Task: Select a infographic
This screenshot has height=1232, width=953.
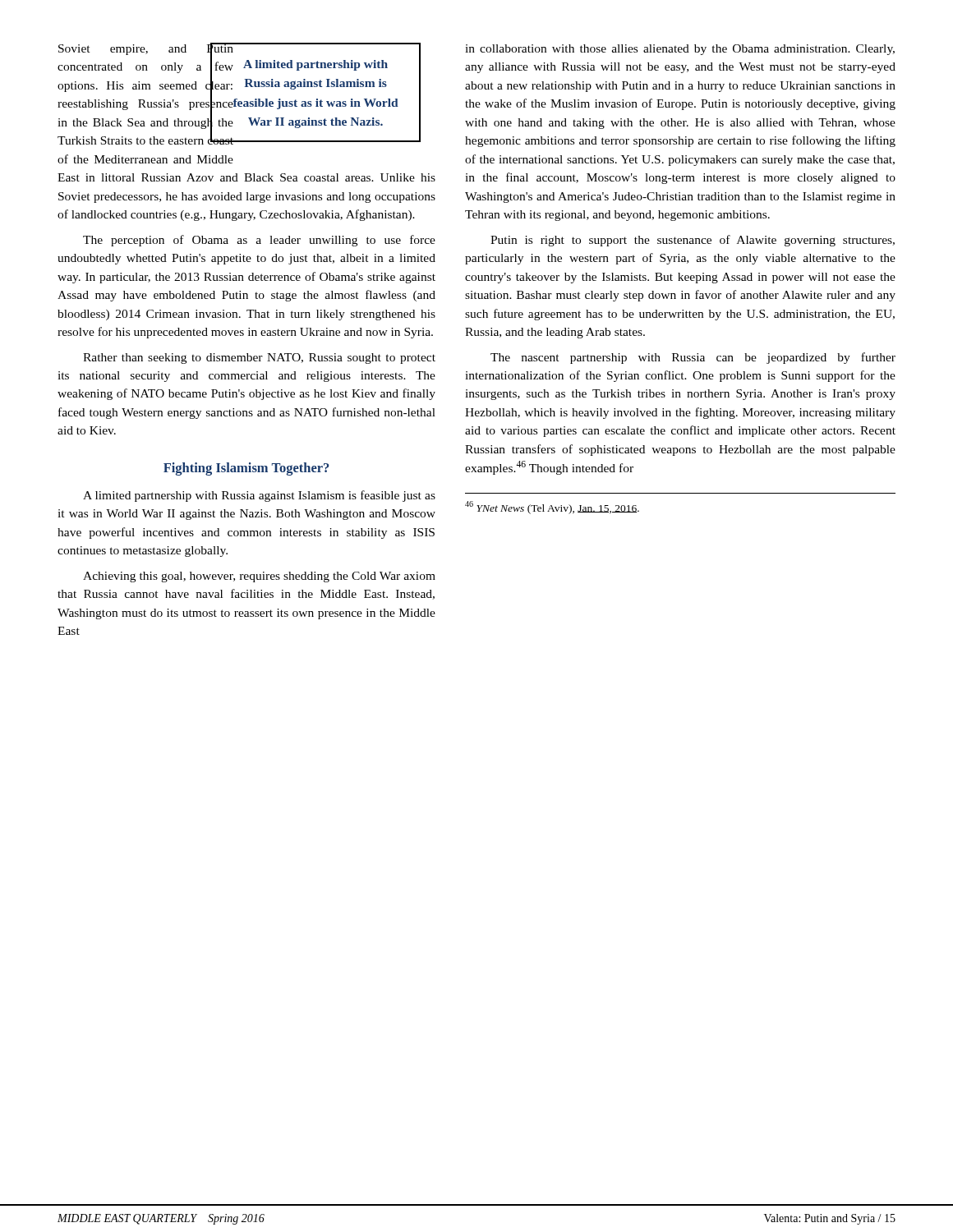Action: pos(341,97)
